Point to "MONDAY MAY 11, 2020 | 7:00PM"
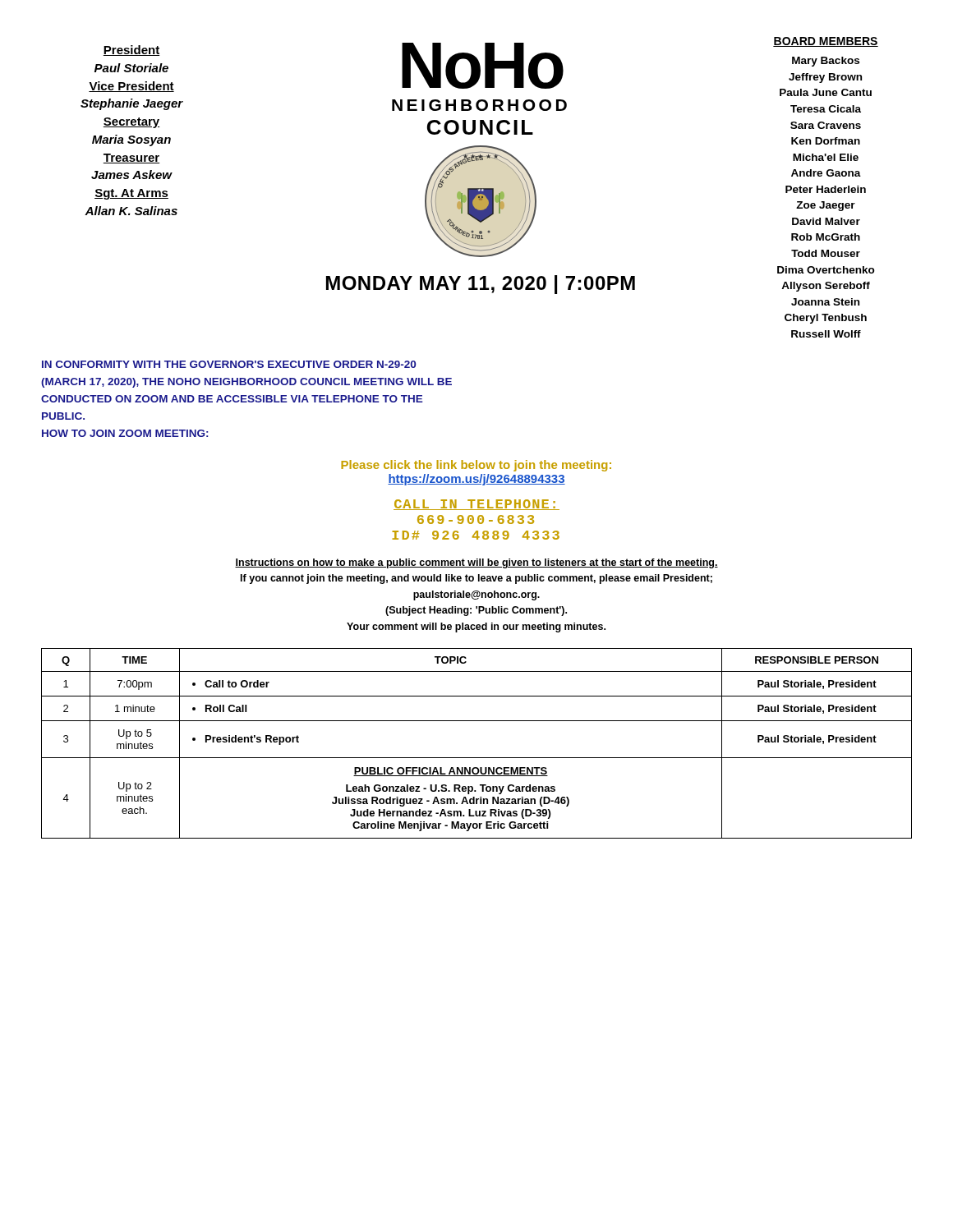Image resolution: width=953 pixels, height=1232 pixels. [x=481, y=283]
